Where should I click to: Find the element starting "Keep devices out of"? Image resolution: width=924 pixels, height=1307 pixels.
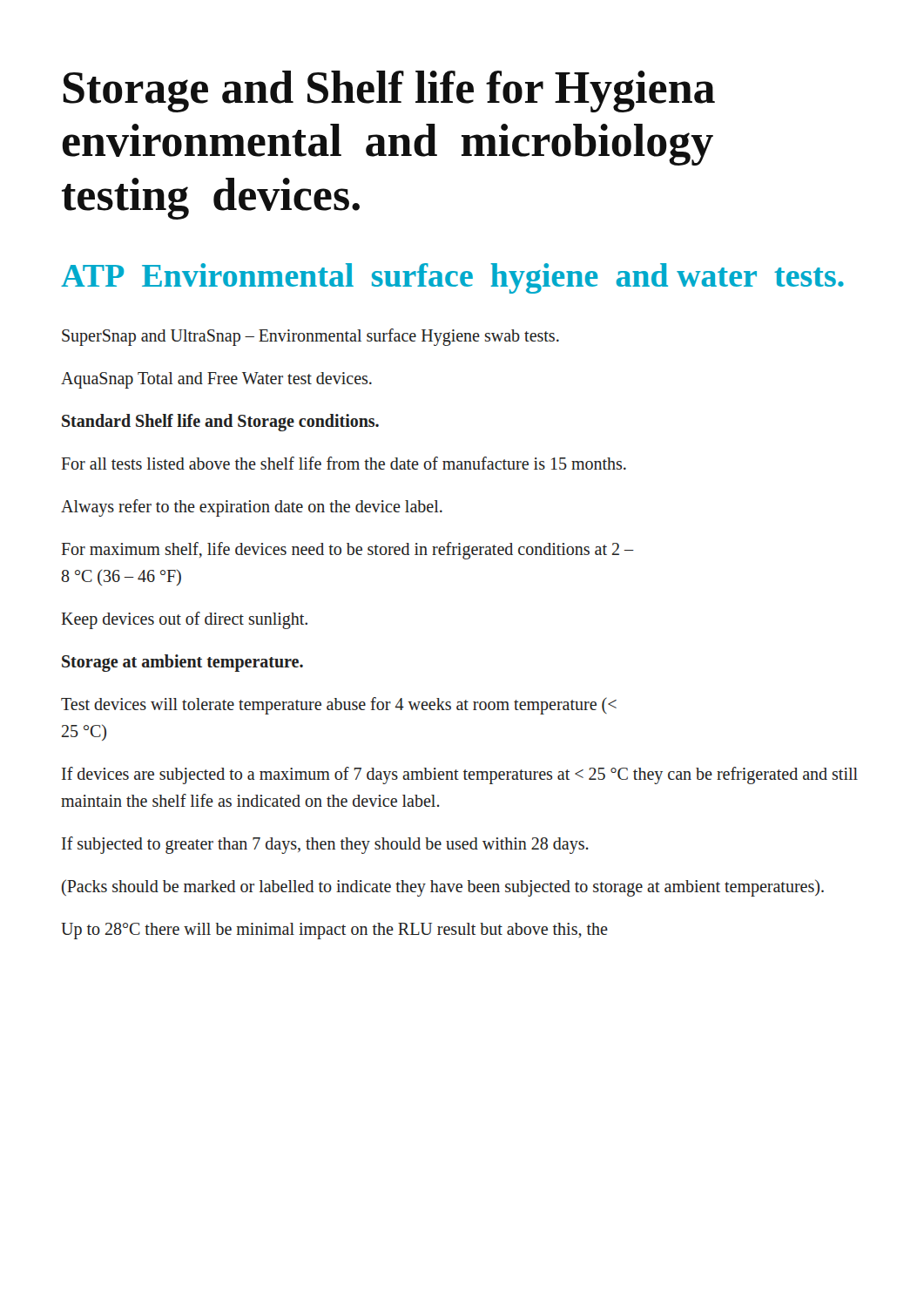pyautogui.click(x=185, y=618)
